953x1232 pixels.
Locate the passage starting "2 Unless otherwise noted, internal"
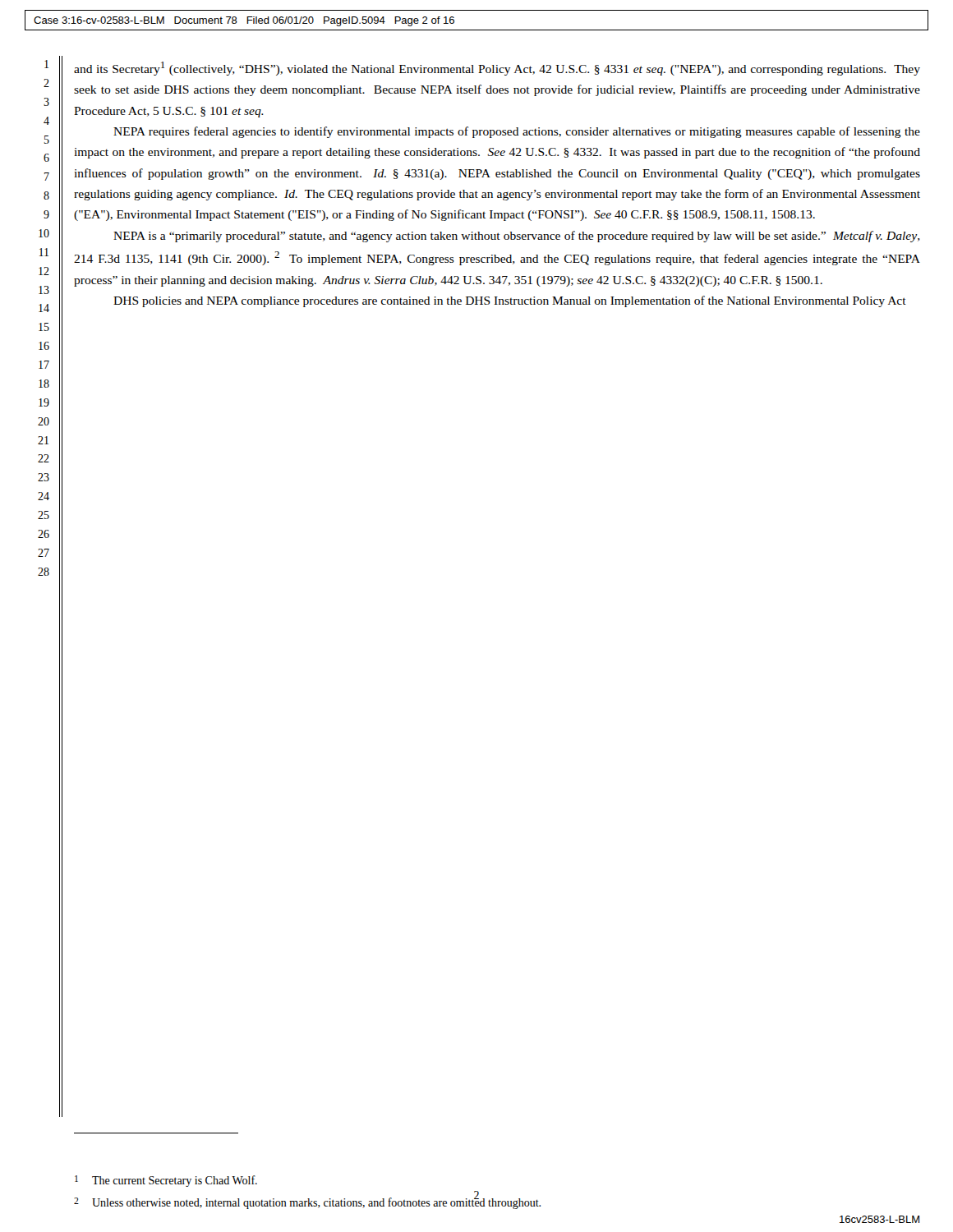(x=497, y=1204)
